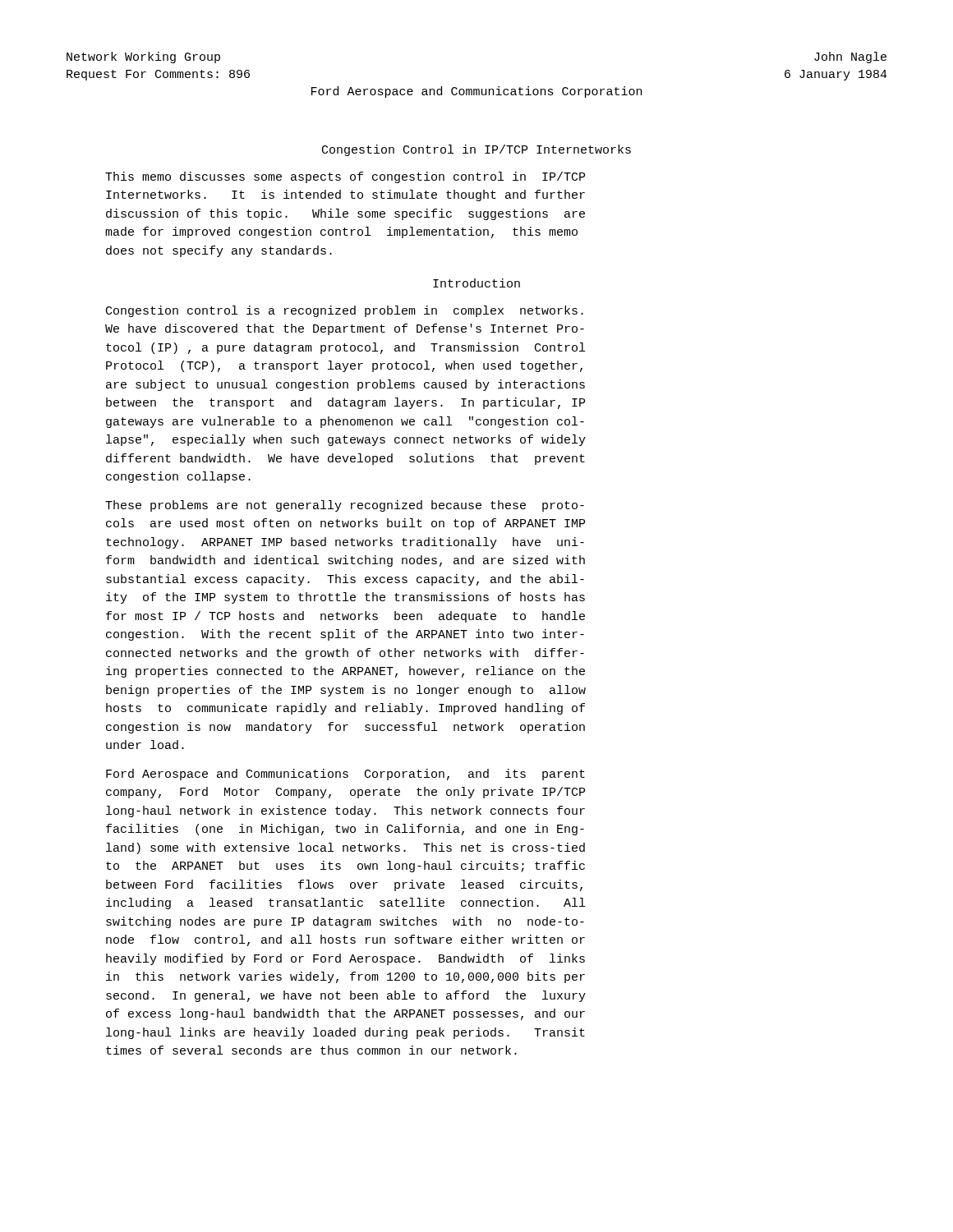Select the element starting "Congestion control is a recognized"
This screenshot has height=1232, width=953.
pyautogui.click(x=345, y=394)
